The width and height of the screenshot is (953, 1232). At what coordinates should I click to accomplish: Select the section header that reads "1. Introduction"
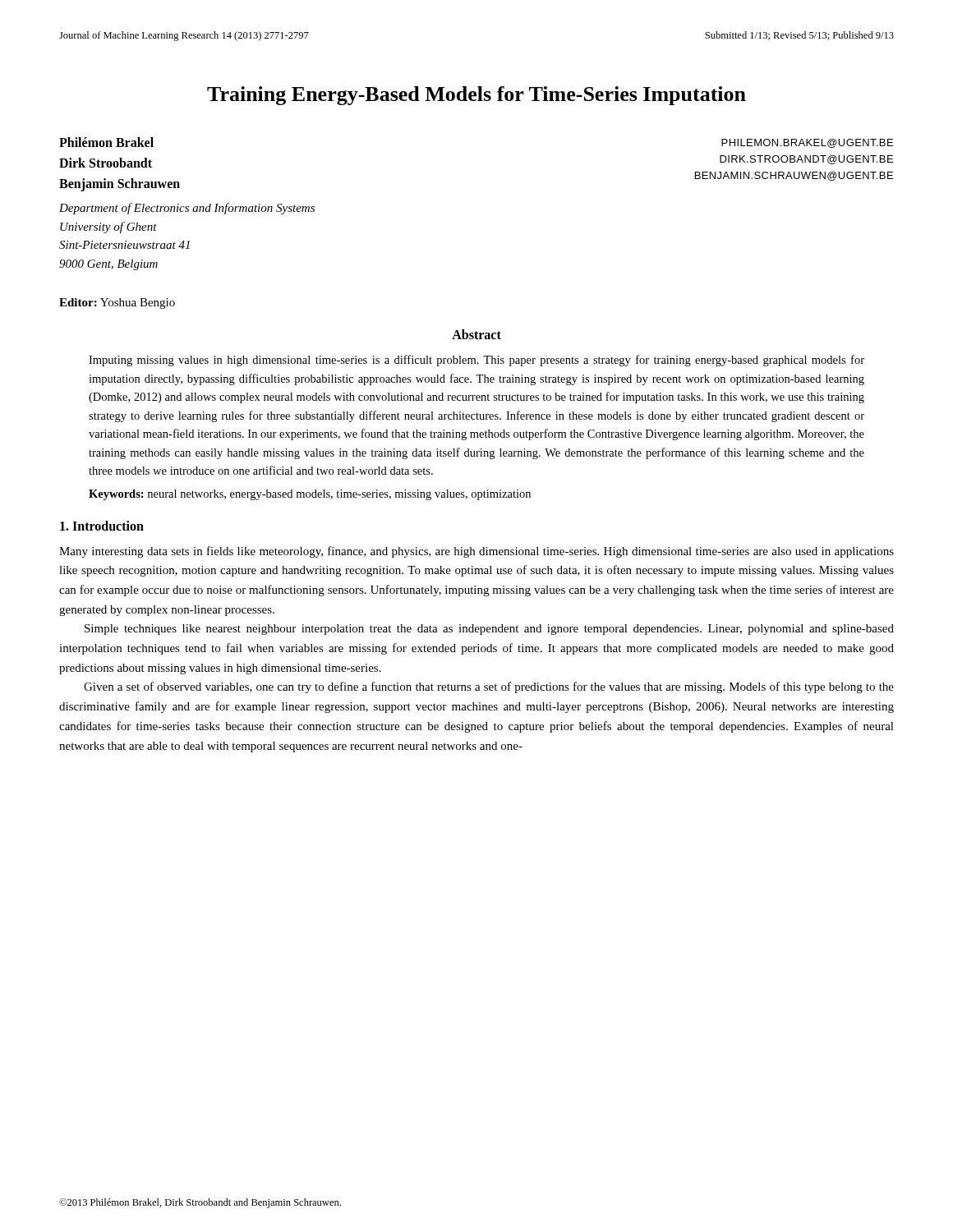point(101,526)
